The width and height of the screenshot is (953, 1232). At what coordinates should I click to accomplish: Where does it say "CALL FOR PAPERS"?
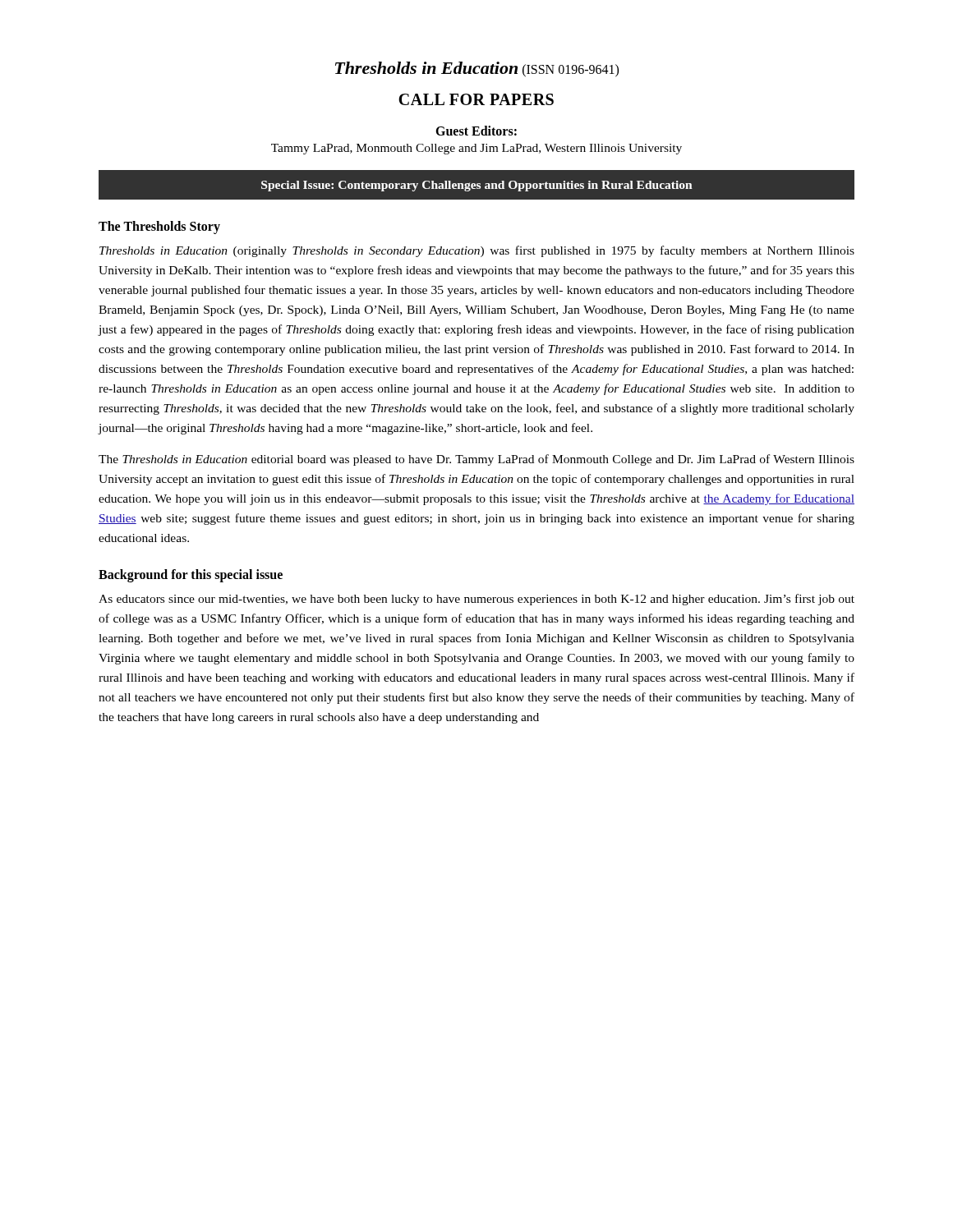pos(476,99)
